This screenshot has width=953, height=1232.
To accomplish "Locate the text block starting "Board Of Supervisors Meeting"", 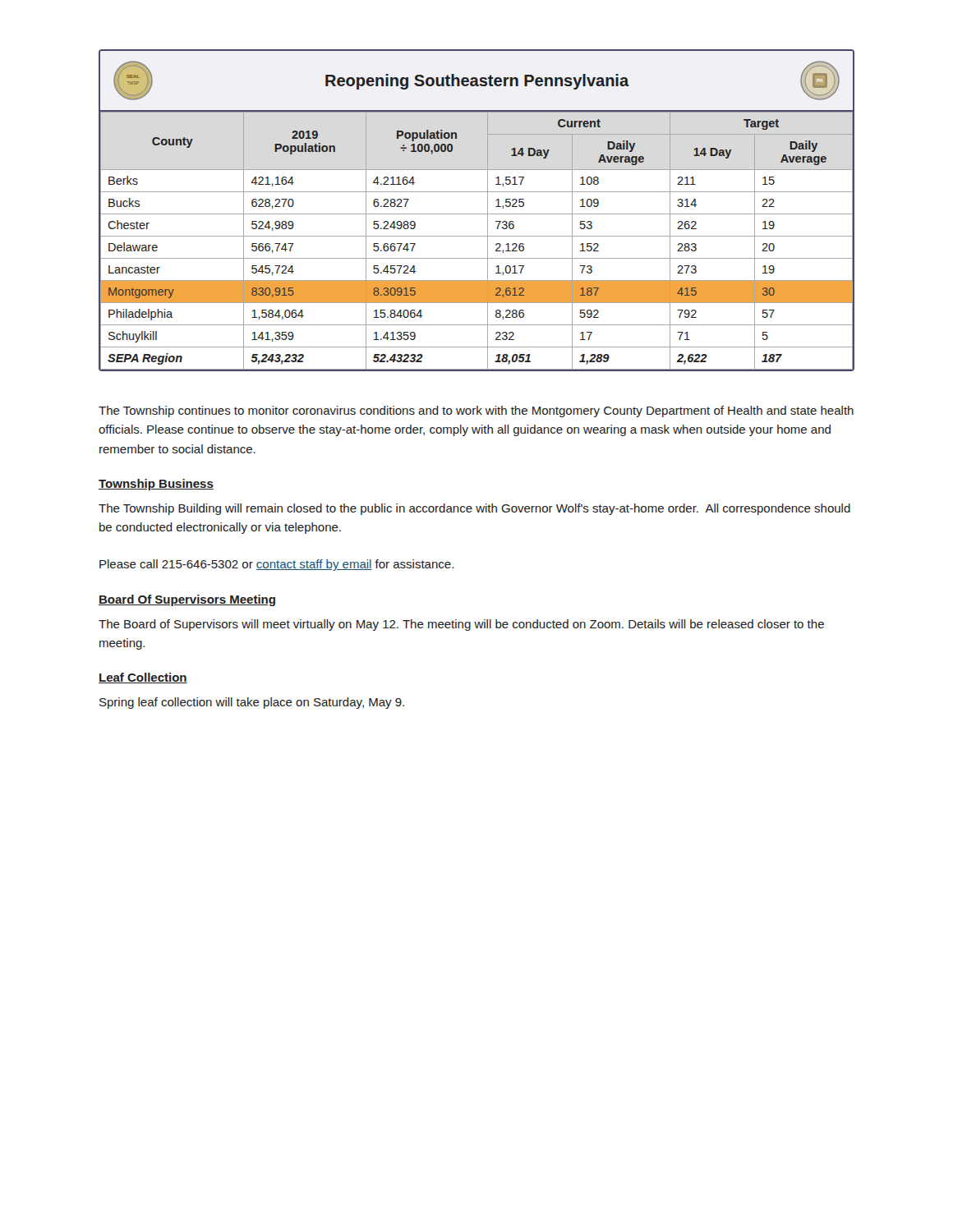I will pyautogui.click(x=187, y=599).
